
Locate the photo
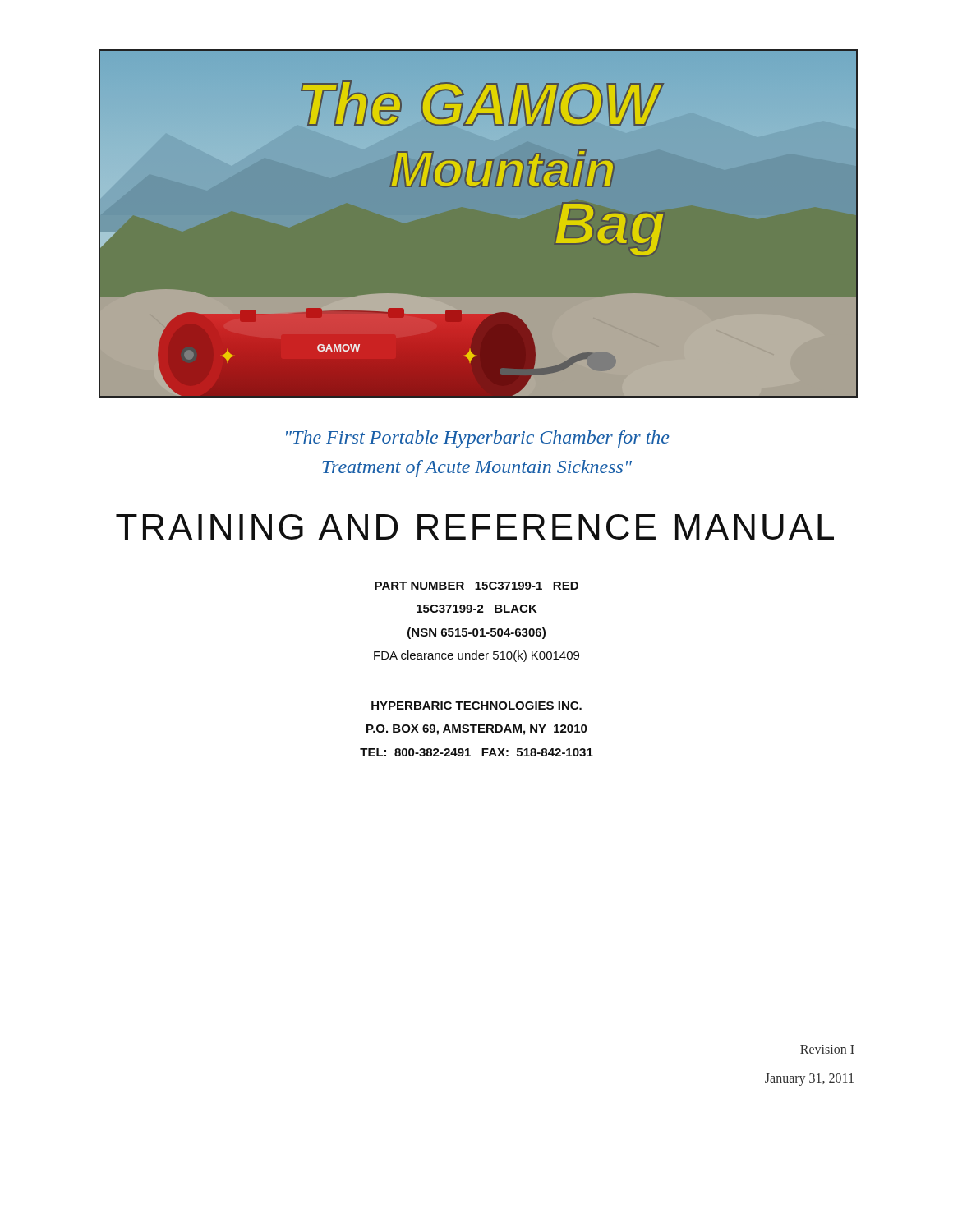click(x=478, y=223)
